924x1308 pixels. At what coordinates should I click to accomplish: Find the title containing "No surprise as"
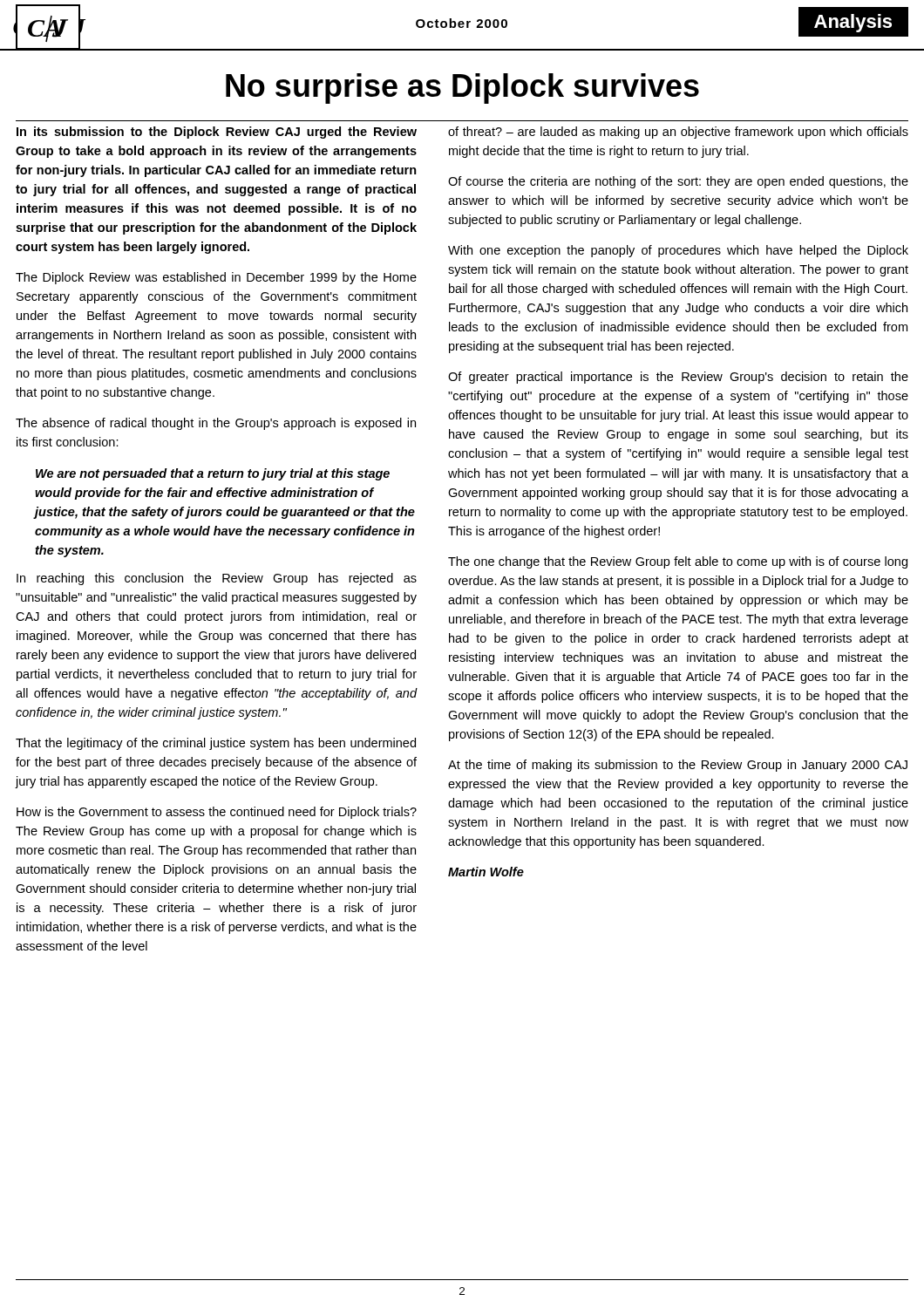coord(462,86)
